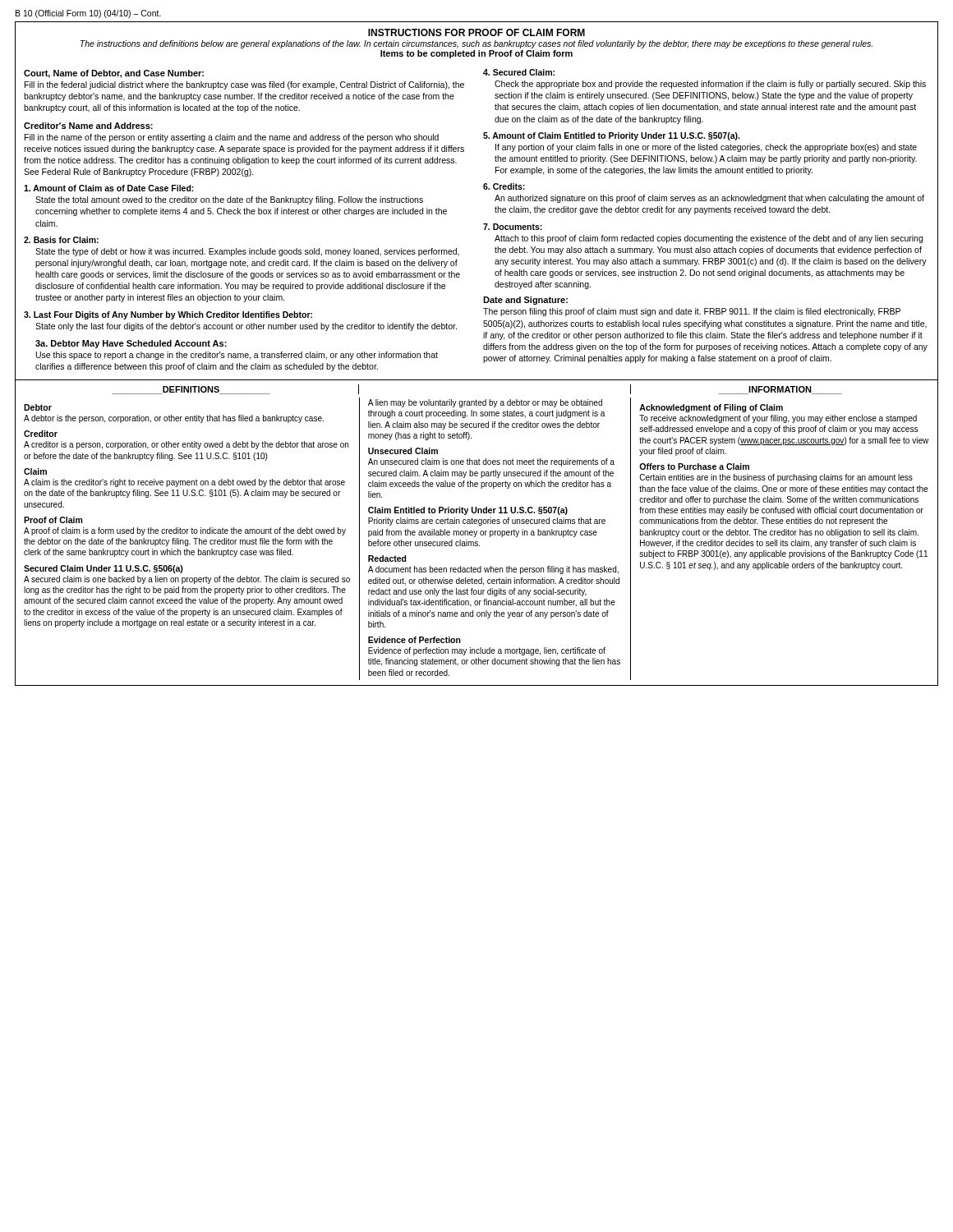Point to "2. Basis for Claim:"

(61, 240)
